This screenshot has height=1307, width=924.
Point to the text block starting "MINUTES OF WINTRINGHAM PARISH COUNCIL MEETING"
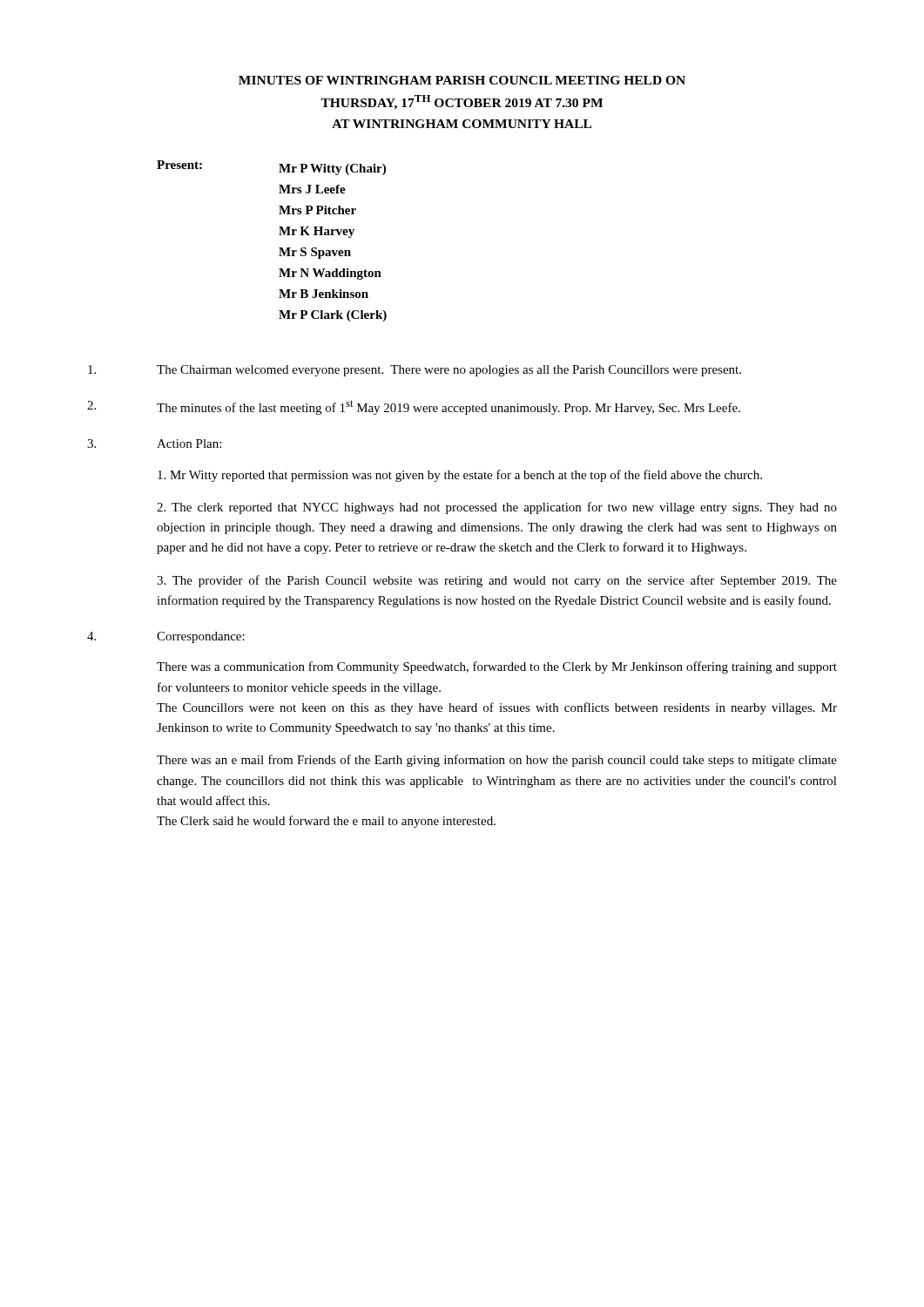click(x=462, y=101)
